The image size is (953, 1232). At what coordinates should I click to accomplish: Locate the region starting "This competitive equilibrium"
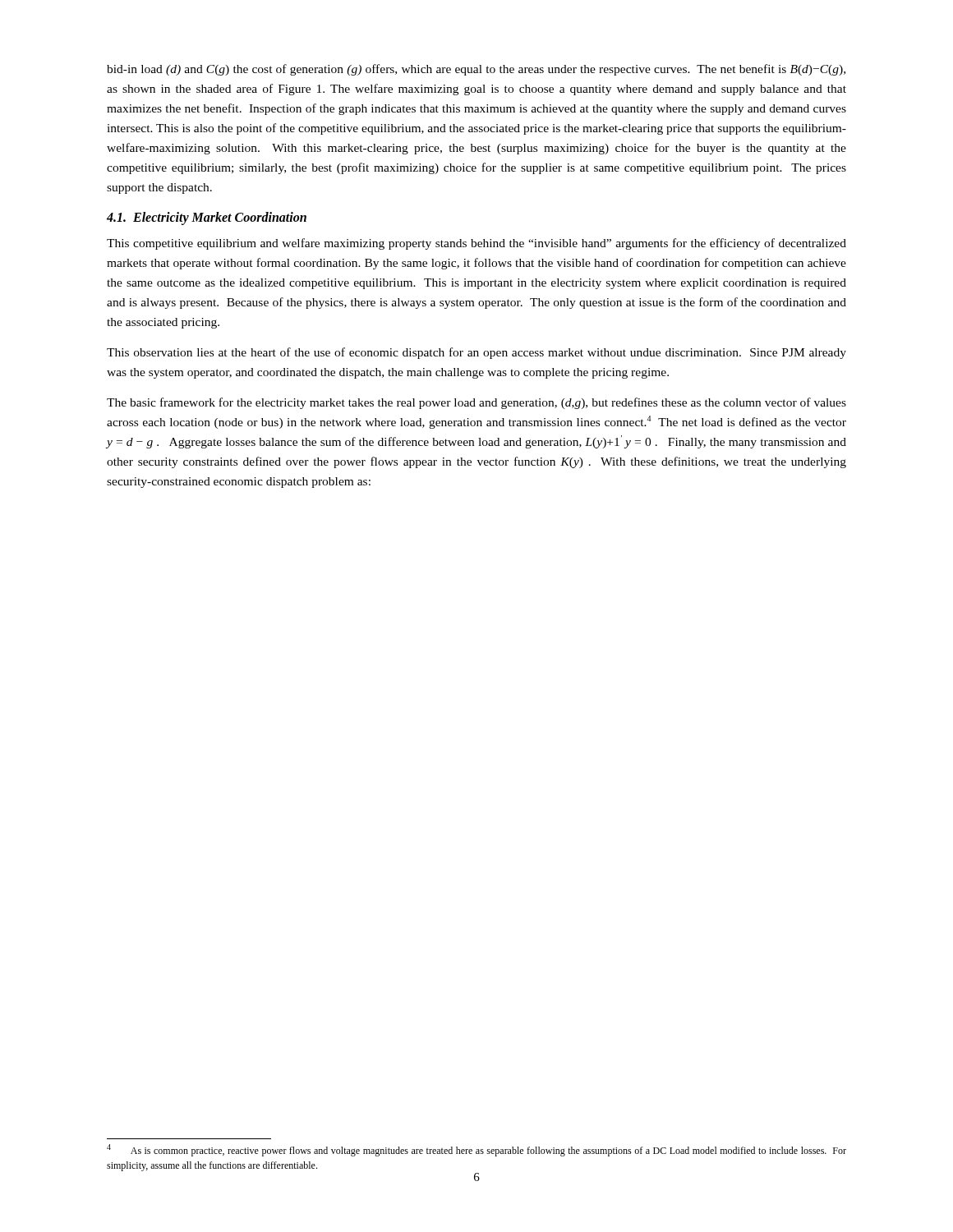tap(476, 282)
